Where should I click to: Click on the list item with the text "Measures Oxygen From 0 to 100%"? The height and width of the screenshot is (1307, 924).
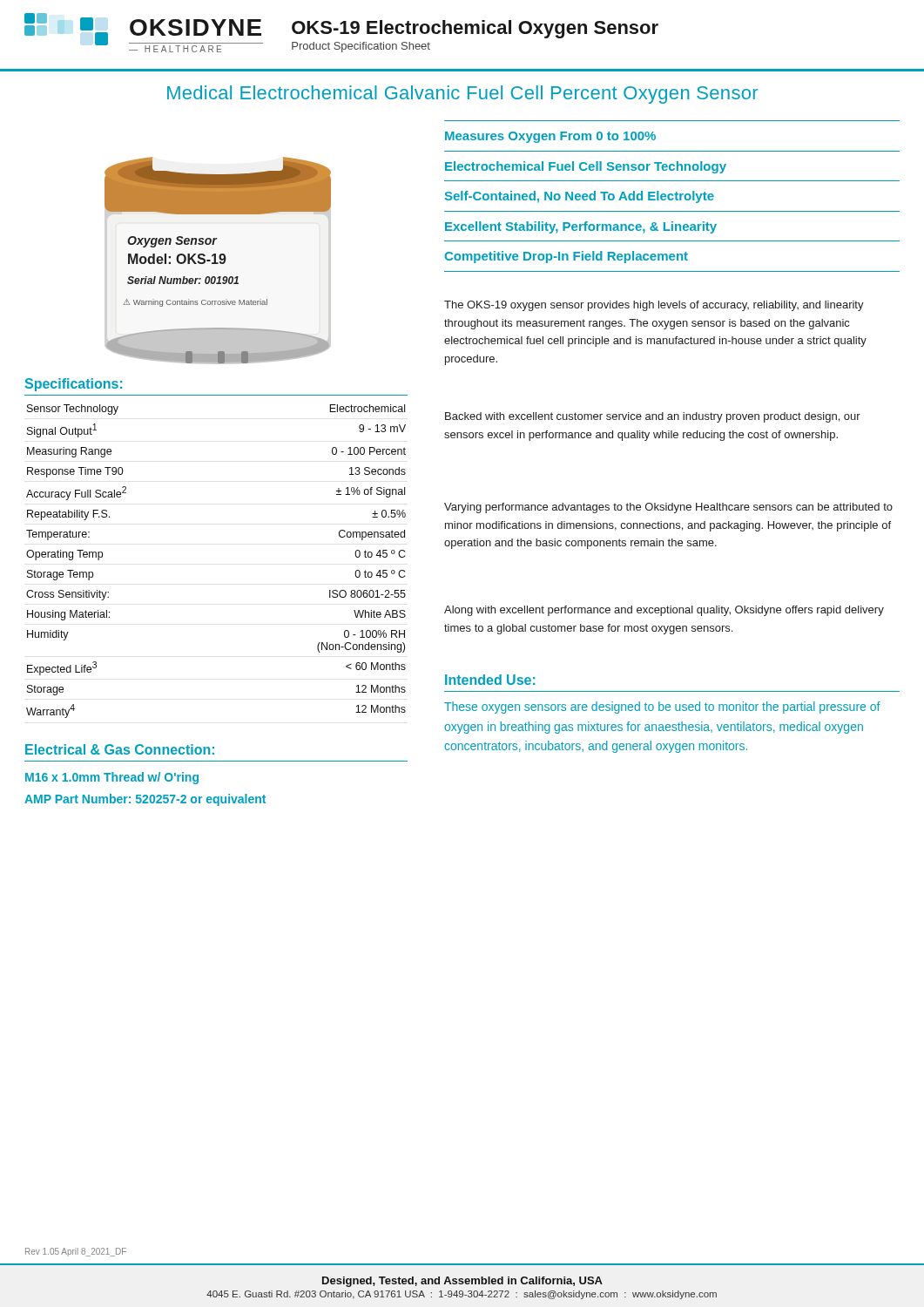point(550,135)
